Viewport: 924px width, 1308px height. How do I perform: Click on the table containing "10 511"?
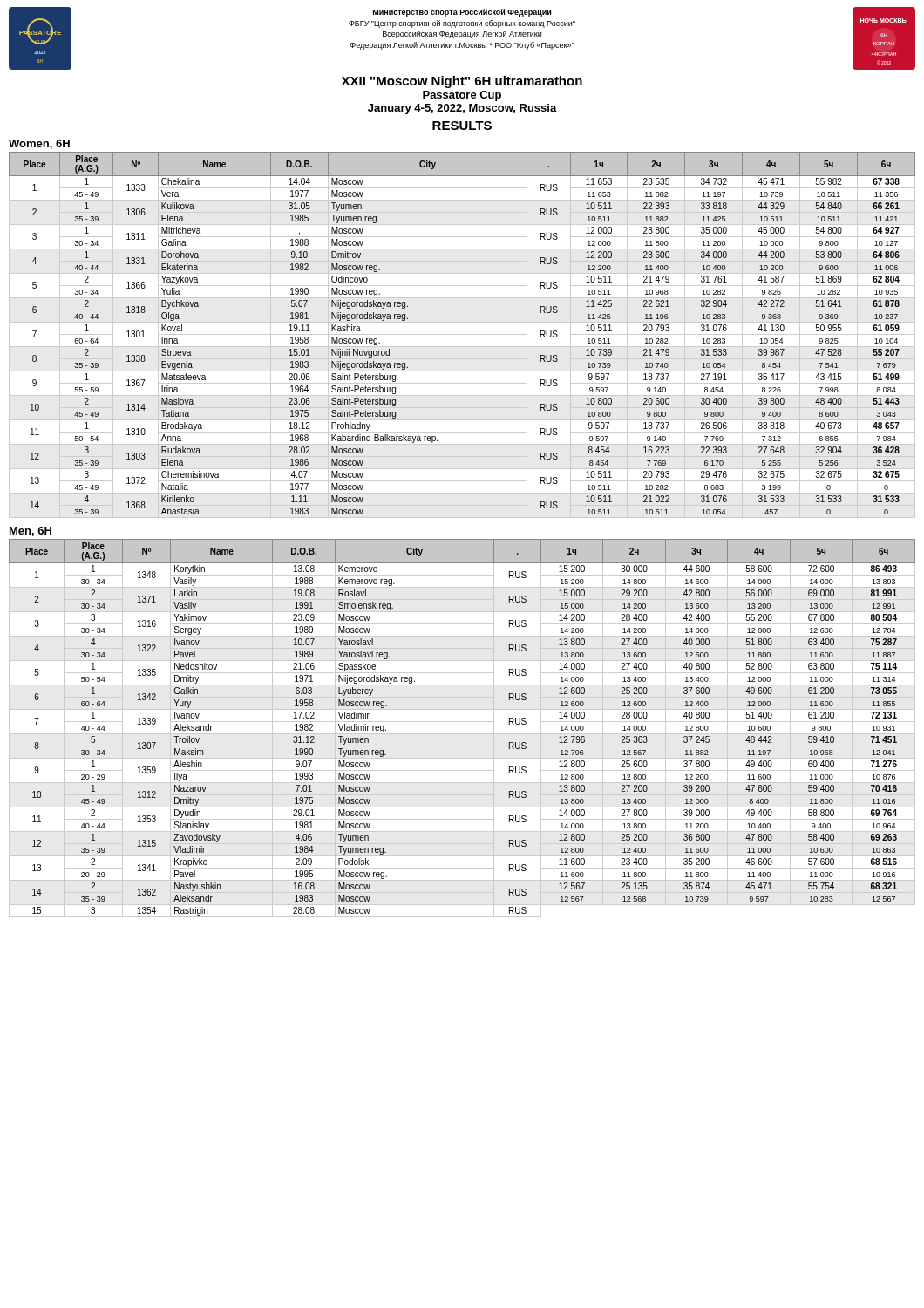tap(462, 335)
